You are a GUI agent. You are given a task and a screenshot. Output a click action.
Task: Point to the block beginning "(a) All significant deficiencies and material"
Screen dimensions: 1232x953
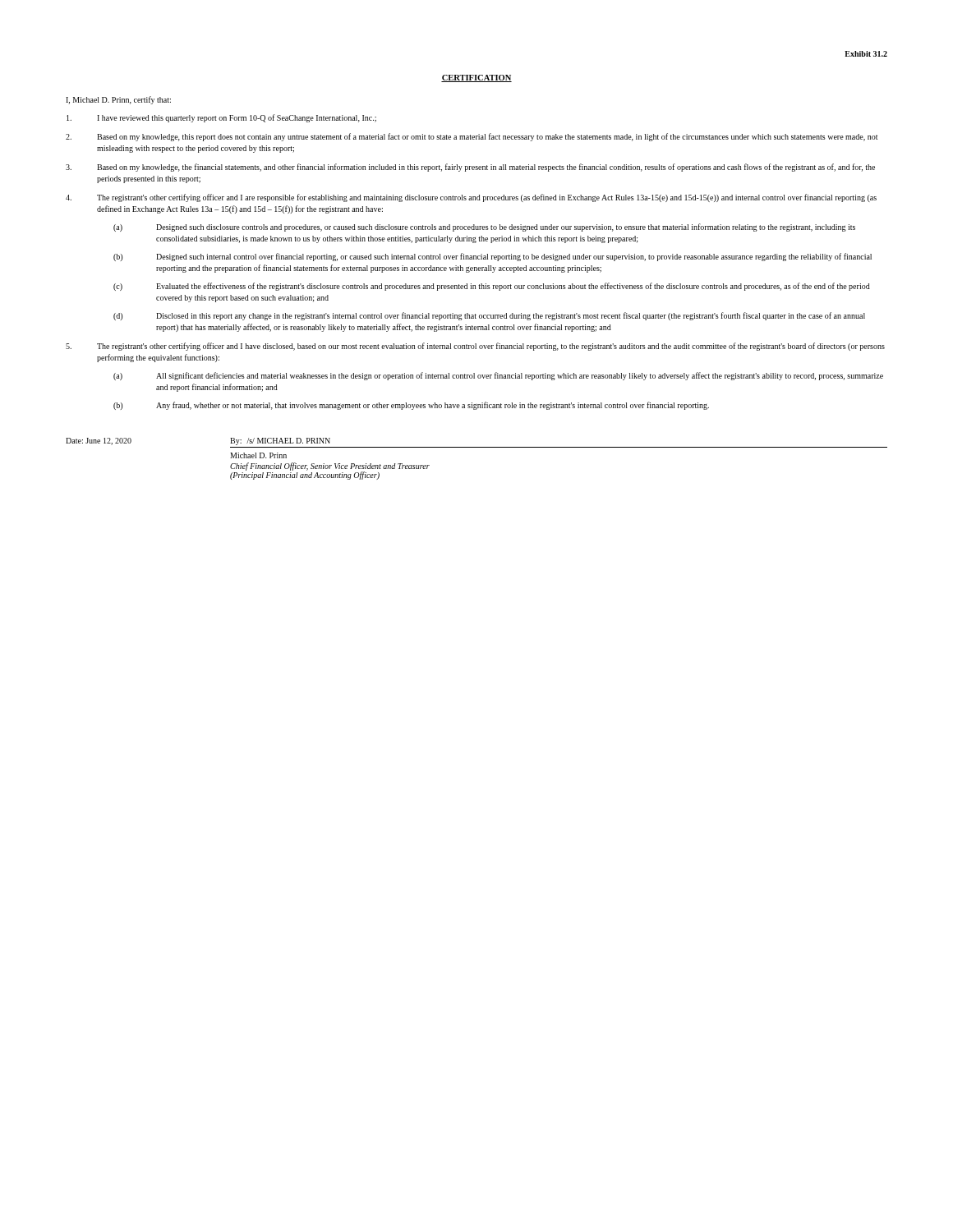pos(492,382)
